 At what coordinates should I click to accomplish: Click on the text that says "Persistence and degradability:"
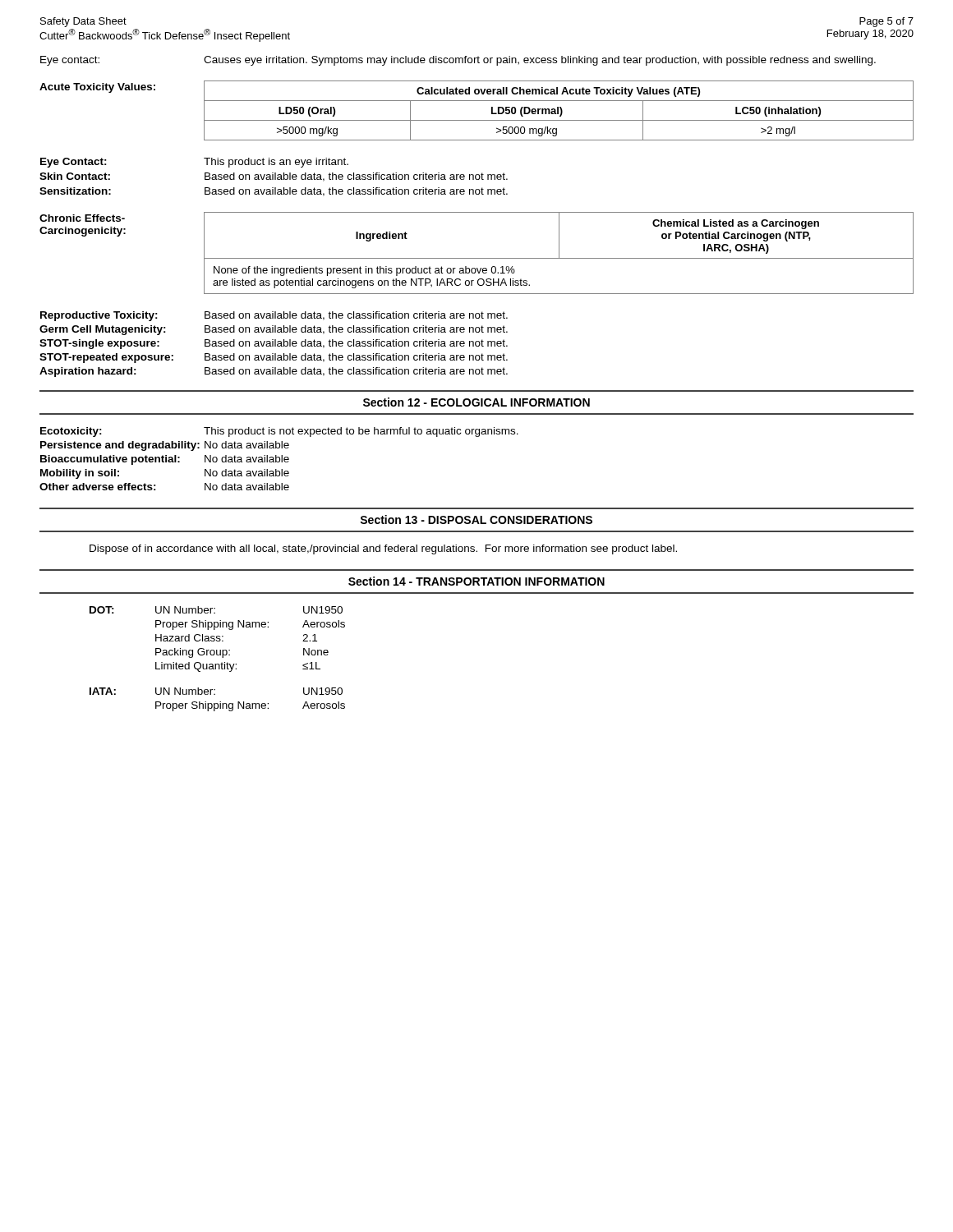[120, 445]
